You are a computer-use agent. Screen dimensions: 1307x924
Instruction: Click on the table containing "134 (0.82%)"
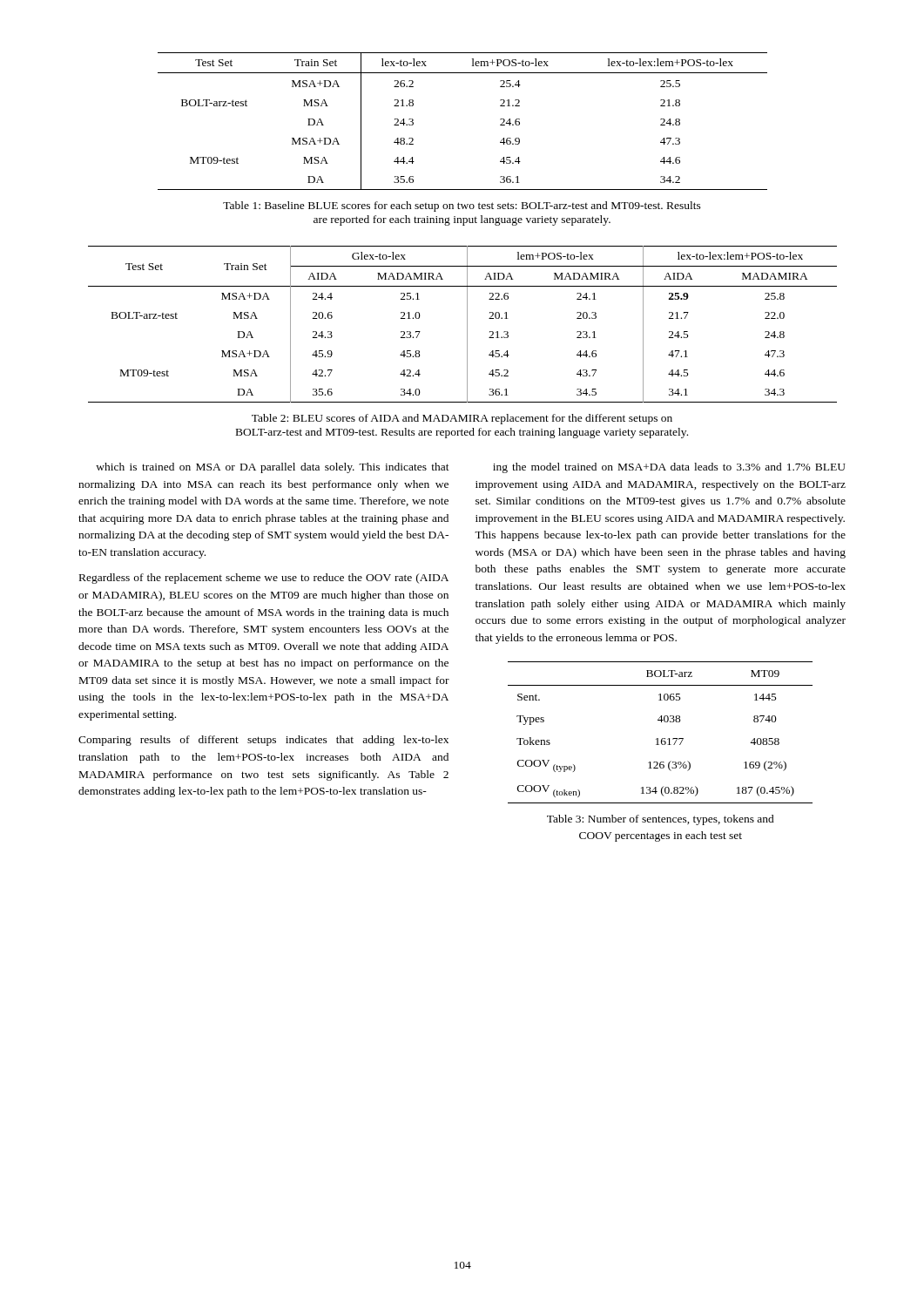pos(660,732)
